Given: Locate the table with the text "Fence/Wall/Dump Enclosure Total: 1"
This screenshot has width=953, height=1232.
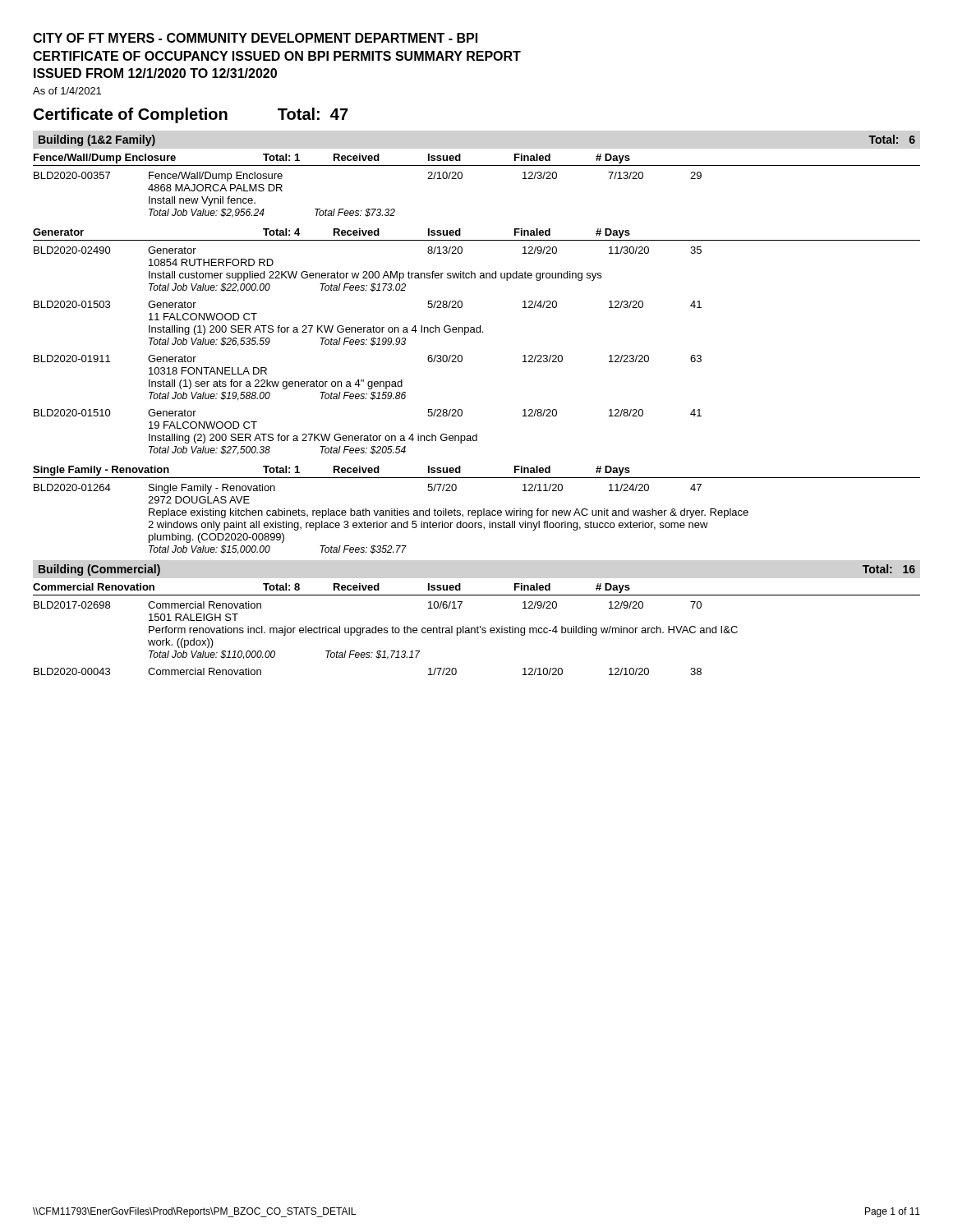Looking at the screenshot, I should point(476,183).
